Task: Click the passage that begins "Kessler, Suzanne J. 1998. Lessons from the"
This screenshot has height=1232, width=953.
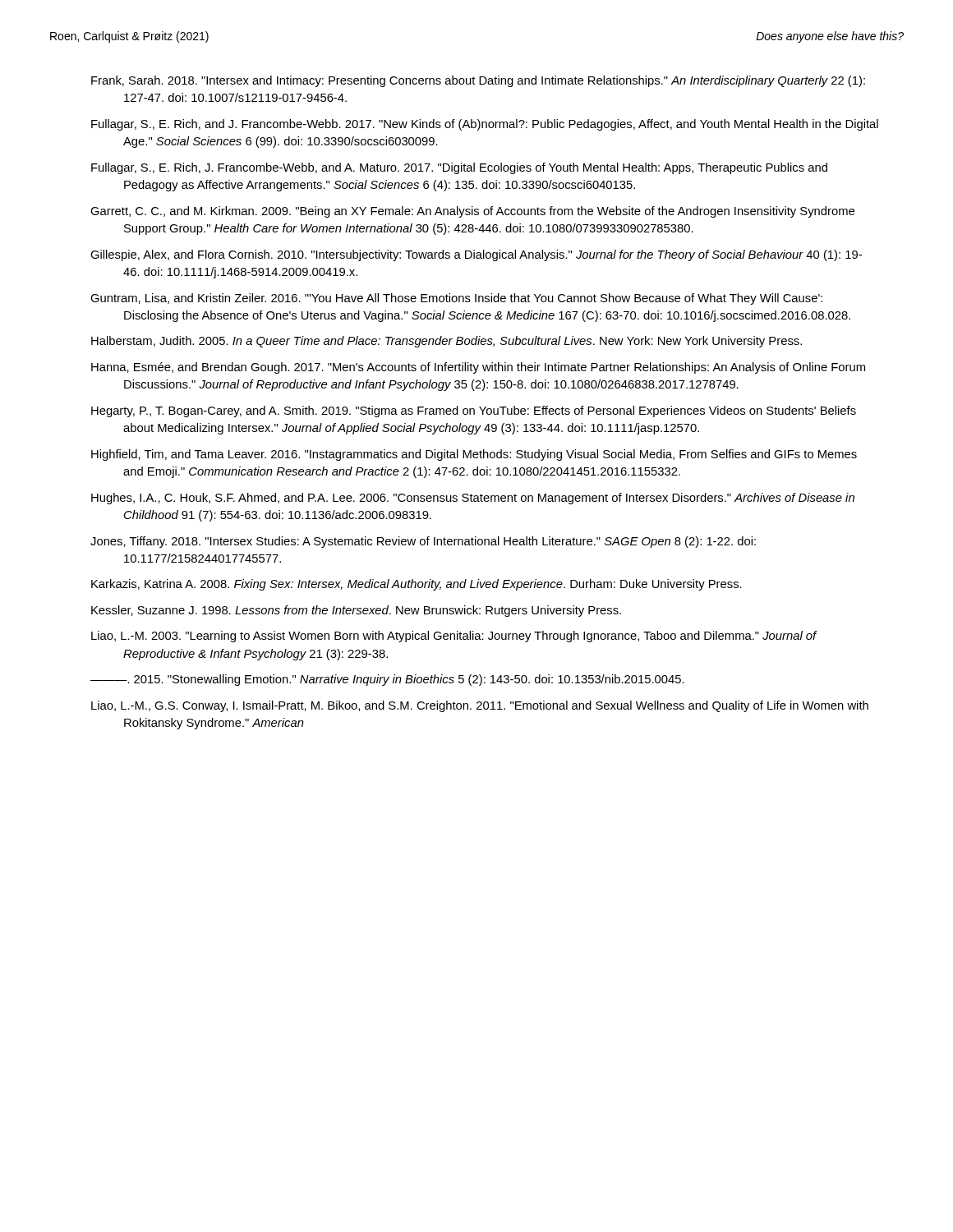Action: tap(356, 610)
